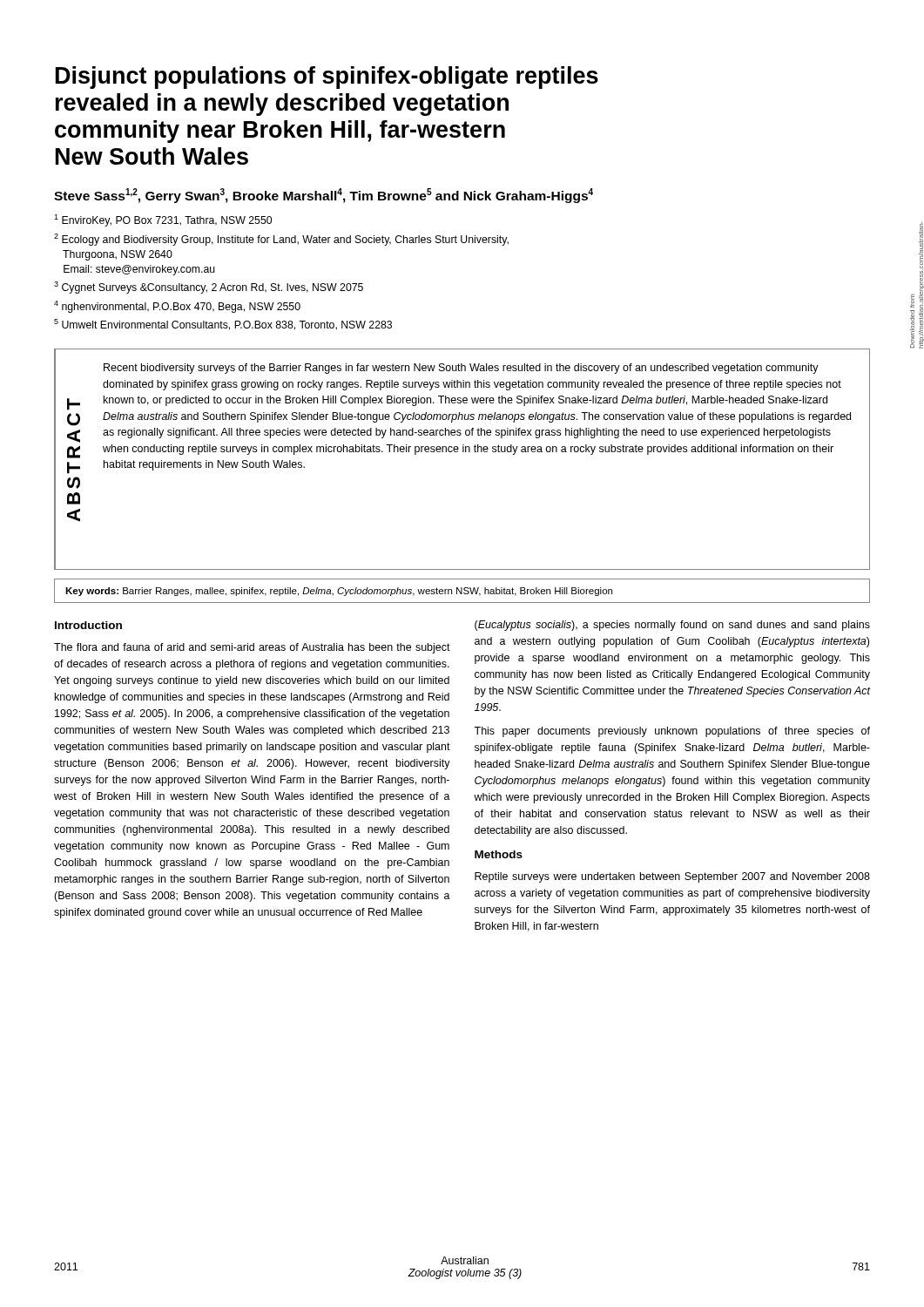The width and height of the screenshot is (924, 1307).
Task: Locate the region starting "Reptile surveys were undertaken between"
Action: tap(672, 901)
